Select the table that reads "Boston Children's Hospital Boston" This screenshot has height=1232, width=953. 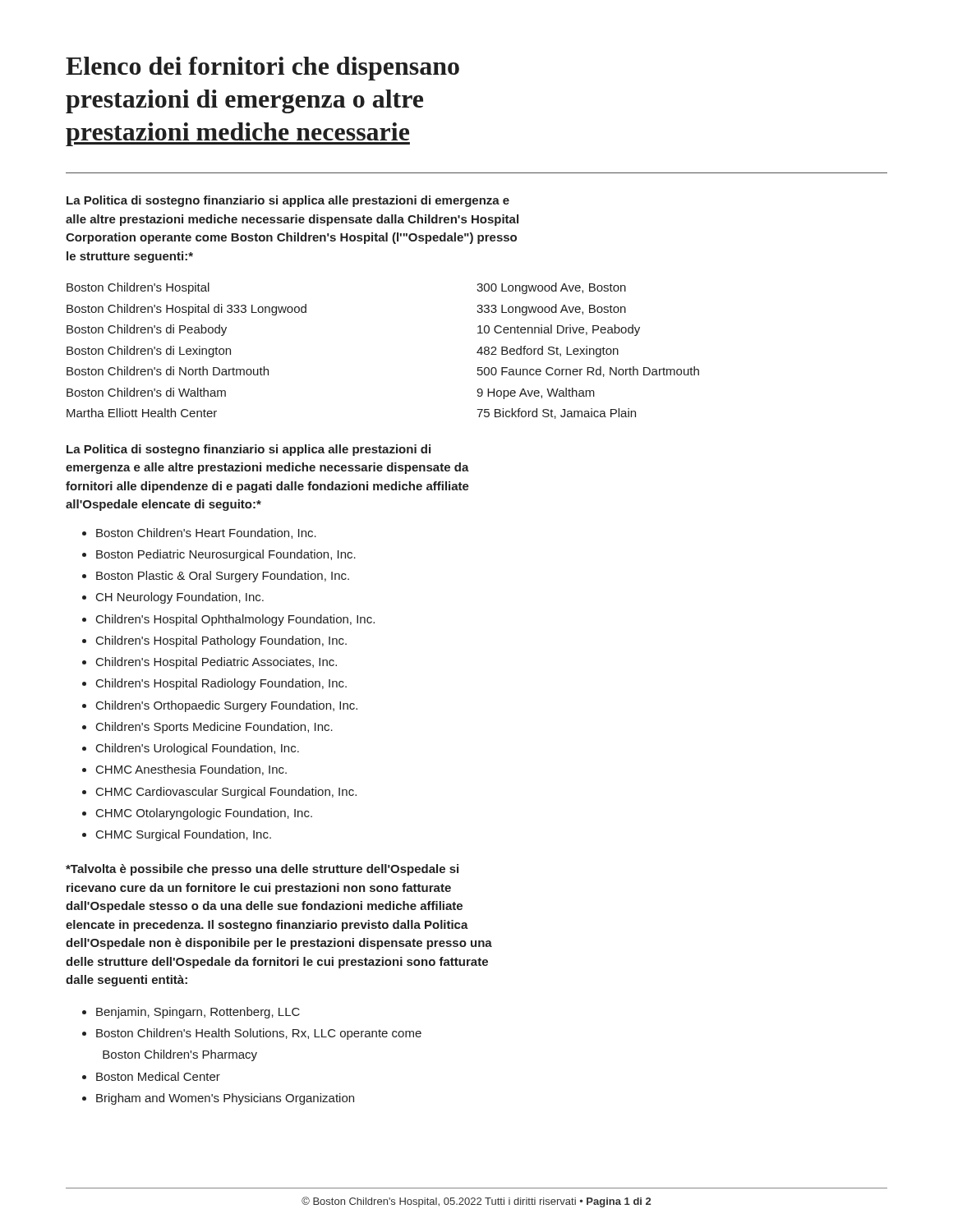(x=476, y=350)
